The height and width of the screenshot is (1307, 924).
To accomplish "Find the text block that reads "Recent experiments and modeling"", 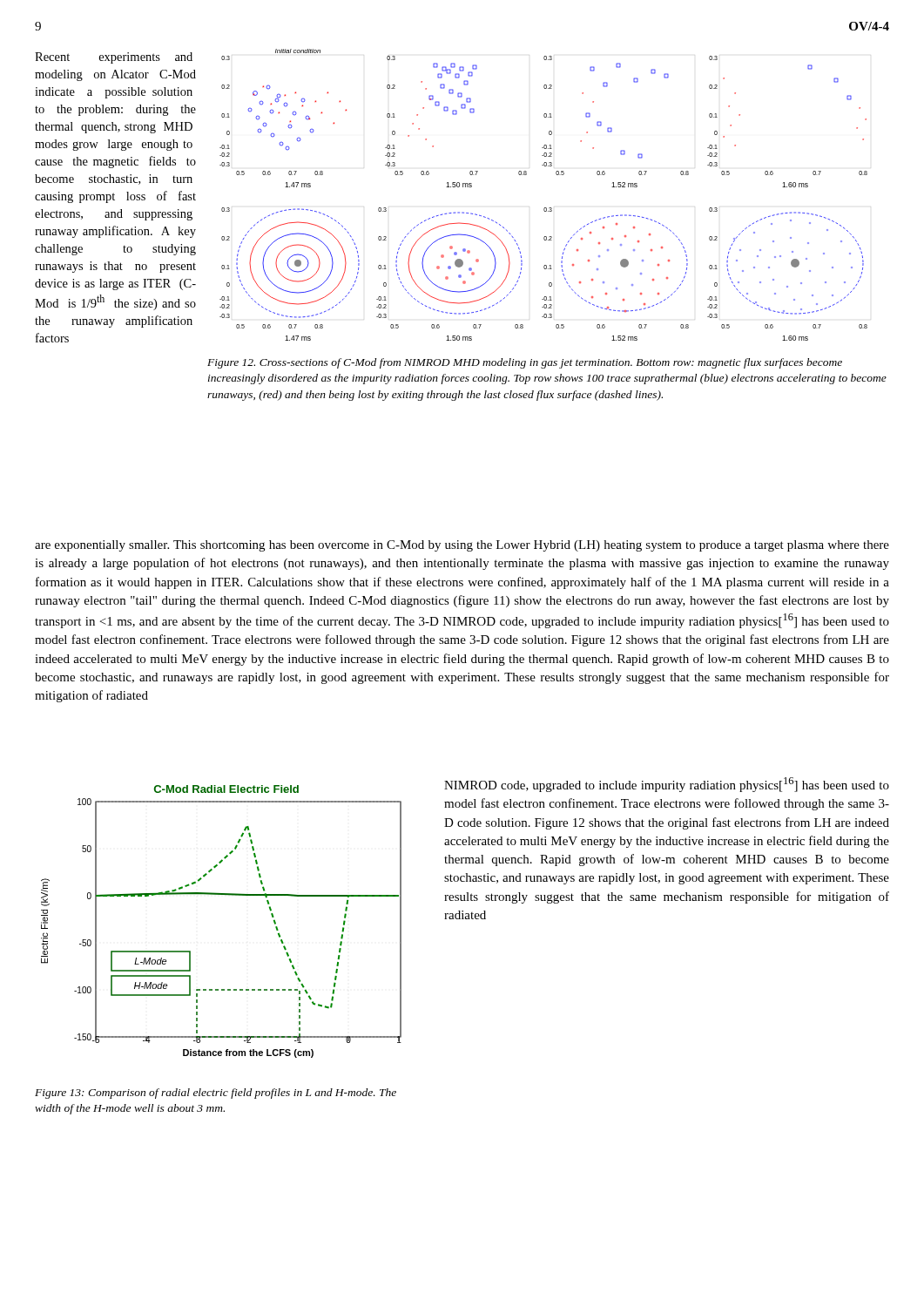I will [115, 197].
